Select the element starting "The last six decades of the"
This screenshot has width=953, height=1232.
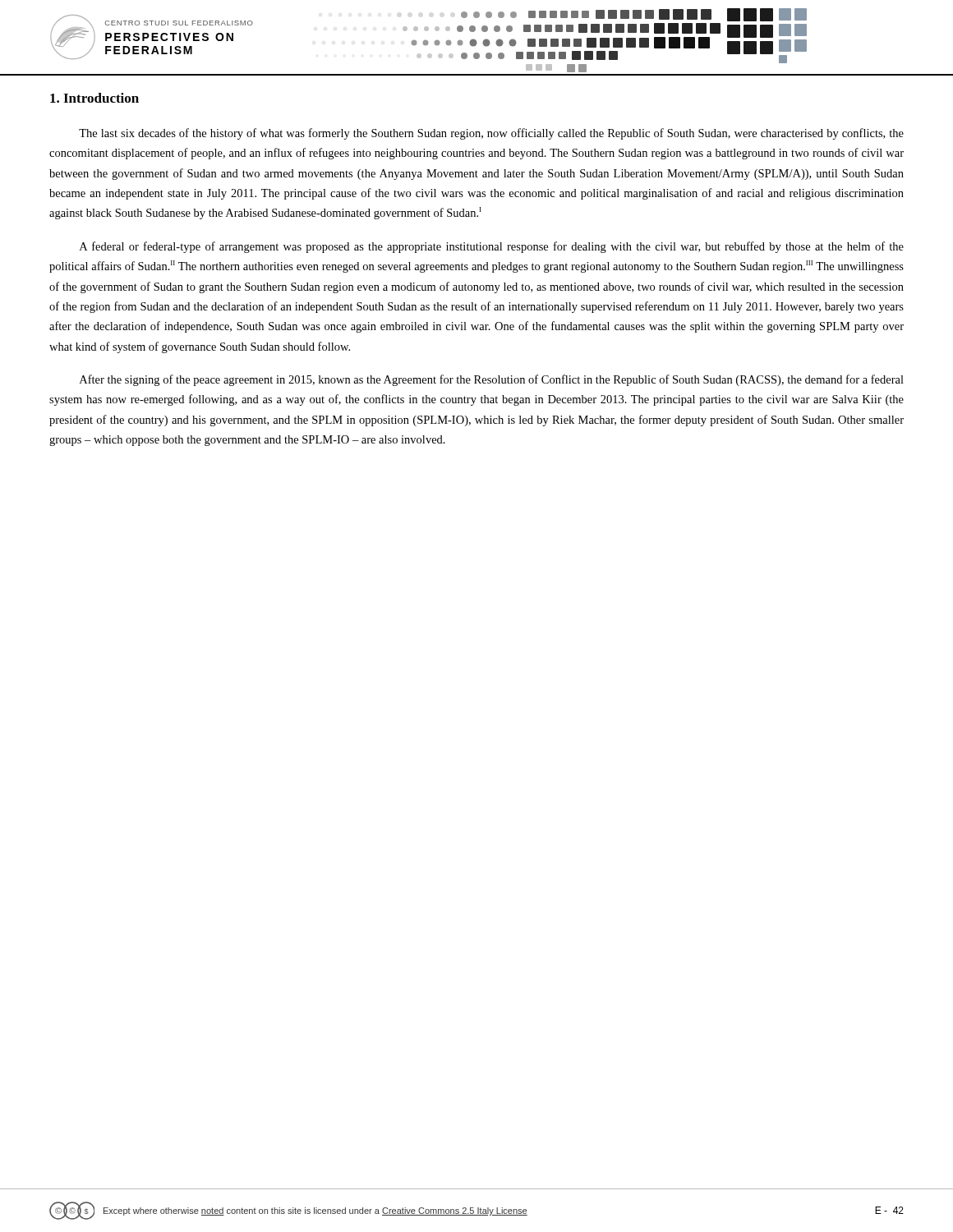click(476, 173)
